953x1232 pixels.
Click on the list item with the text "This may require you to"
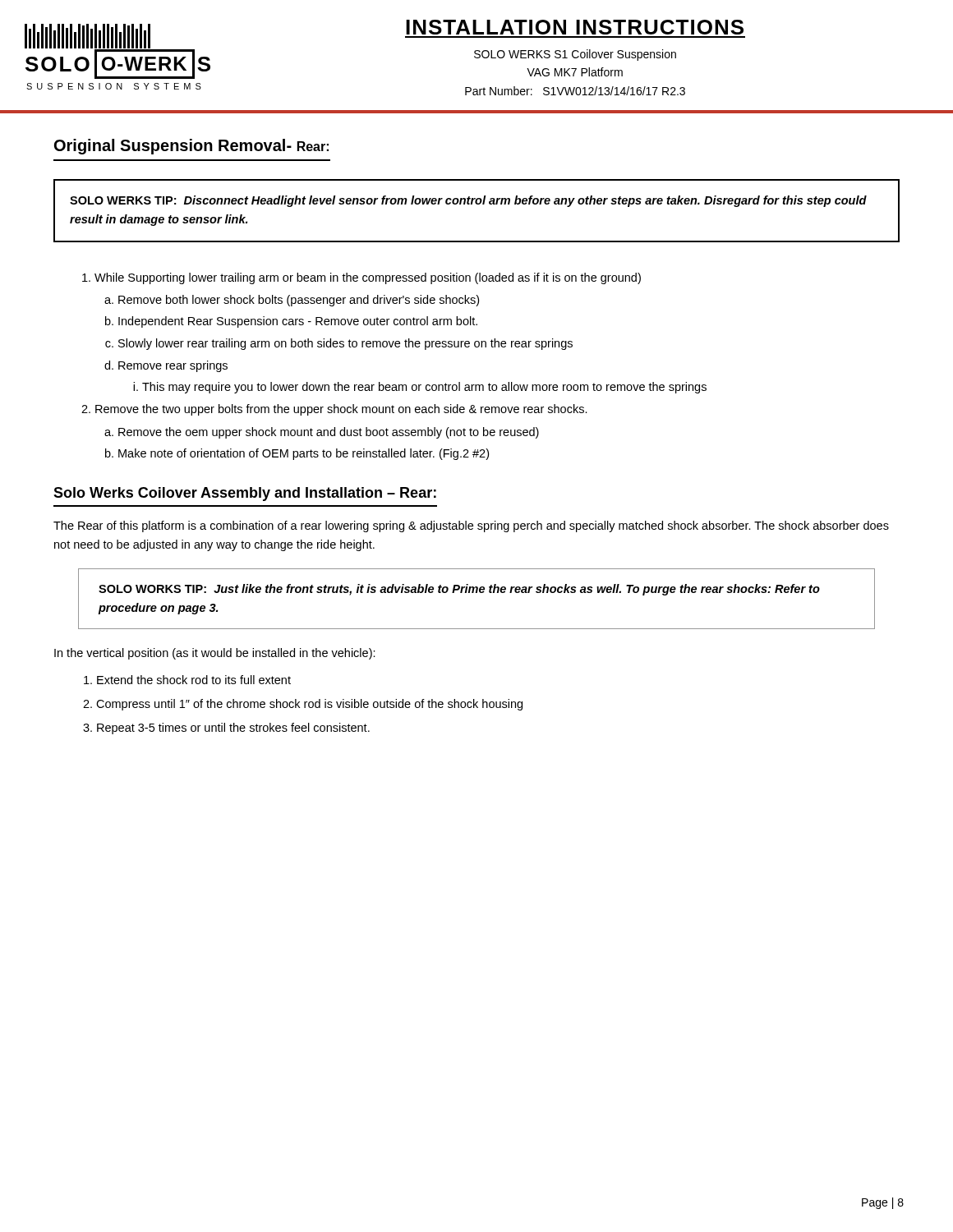[425, 387]
